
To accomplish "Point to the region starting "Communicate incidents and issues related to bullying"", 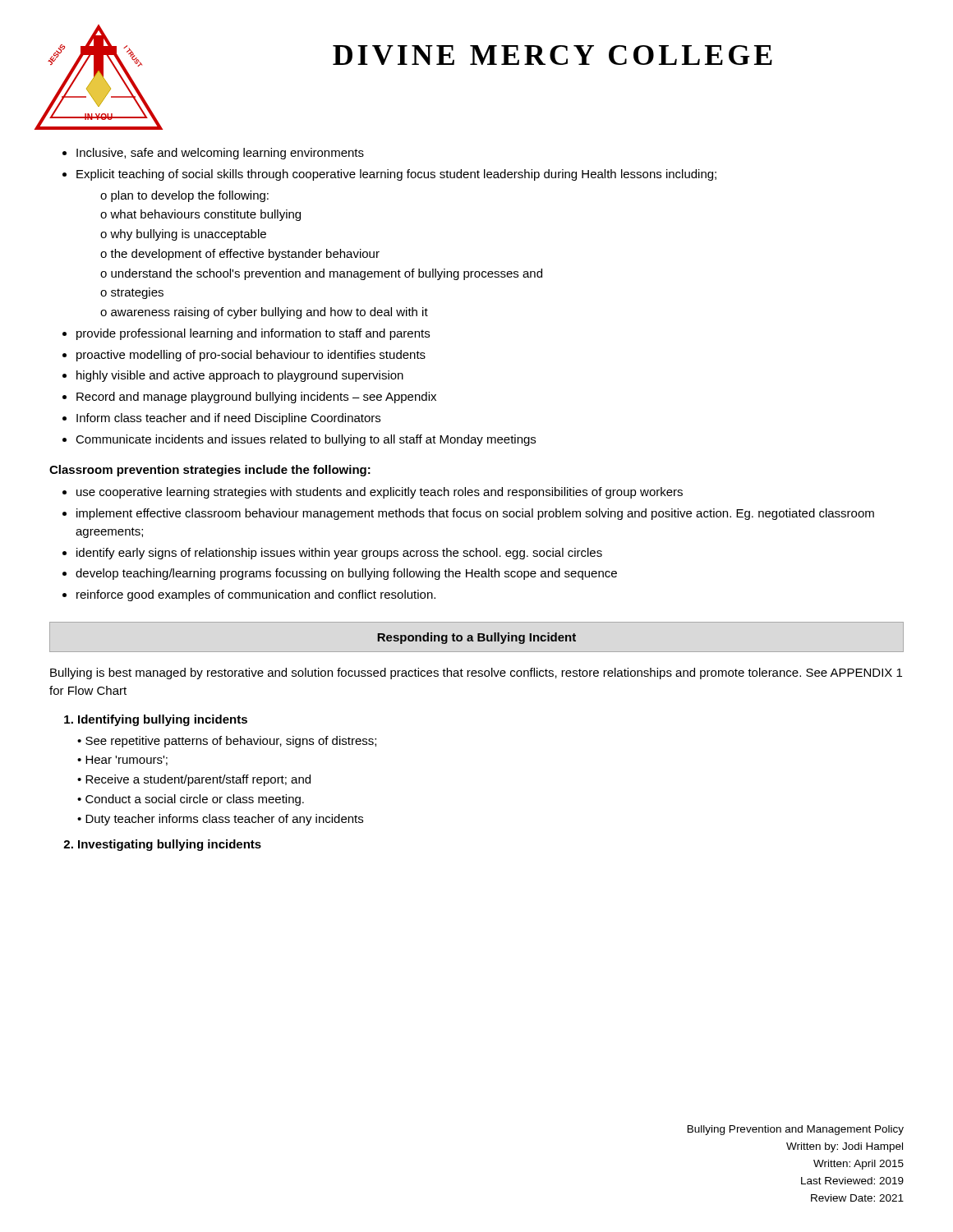I will click(306, 439).
